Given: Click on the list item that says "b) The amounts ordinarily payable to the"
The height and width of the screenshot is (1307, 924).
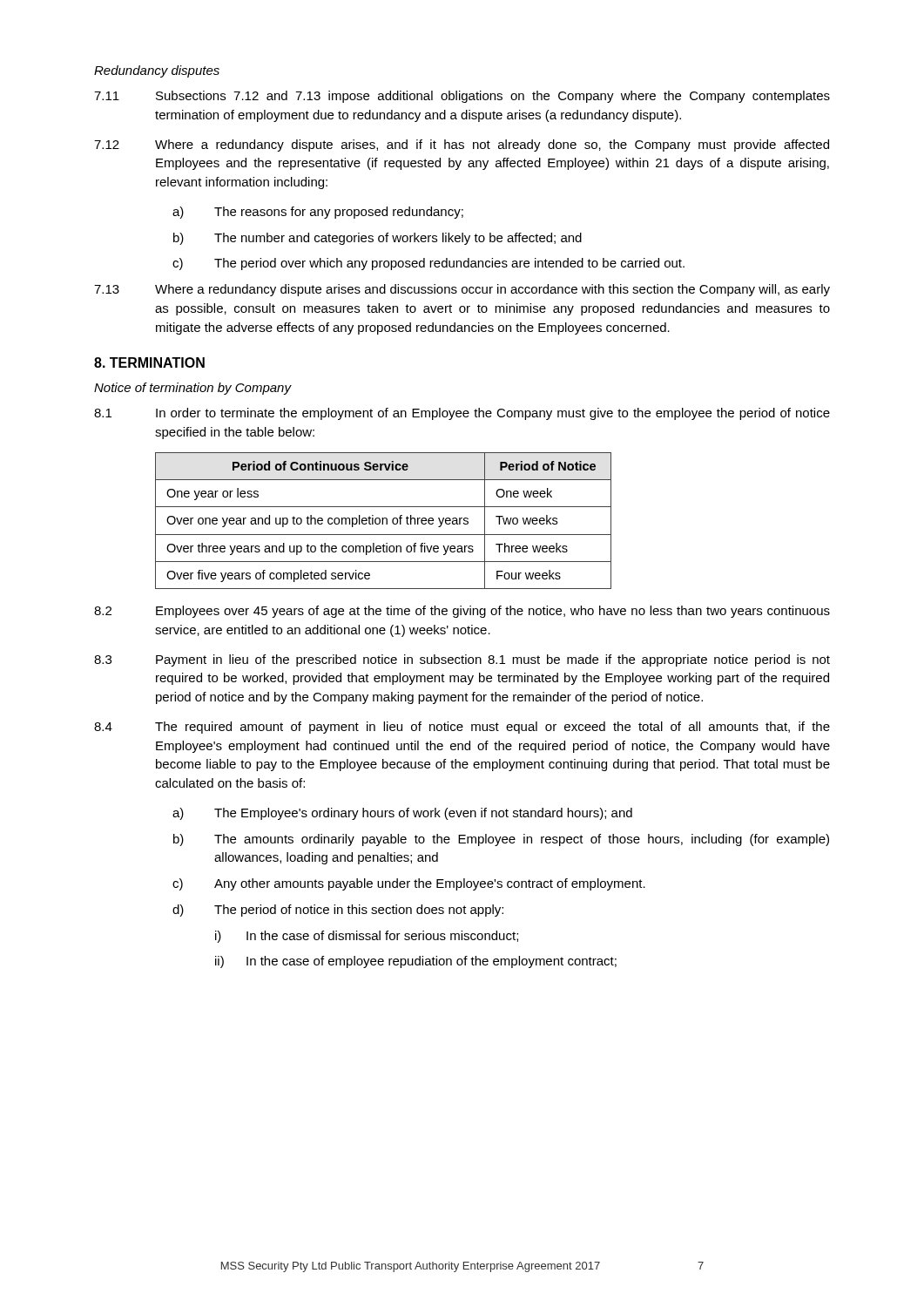Looking at the screenshot, I should click(492, 848).
